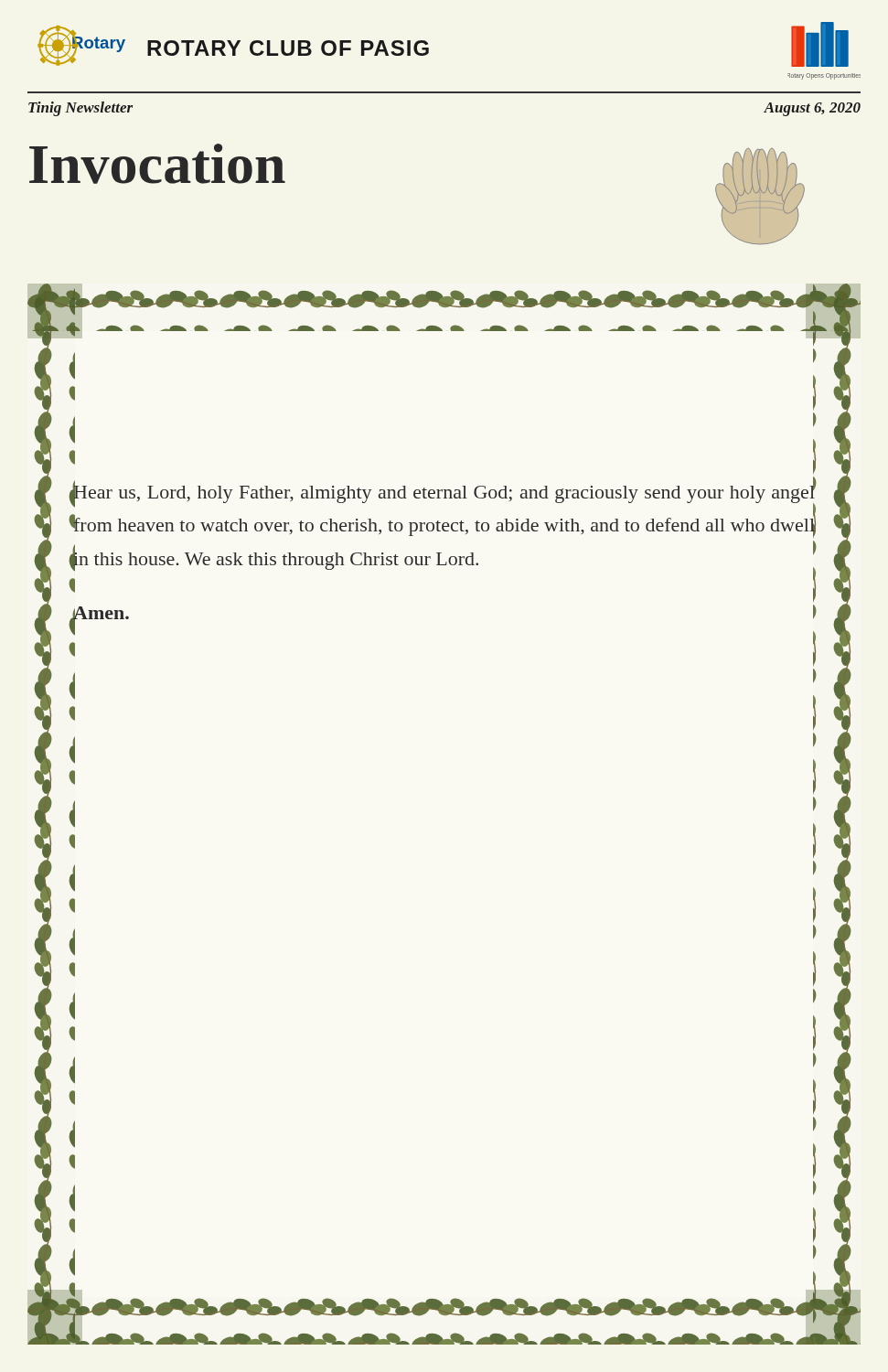The height and width of the screenshot is (1372, 888).
Task: Point to the region starting "Tinig Newsletter August 6, 2020"
Action: pos(88,108)
